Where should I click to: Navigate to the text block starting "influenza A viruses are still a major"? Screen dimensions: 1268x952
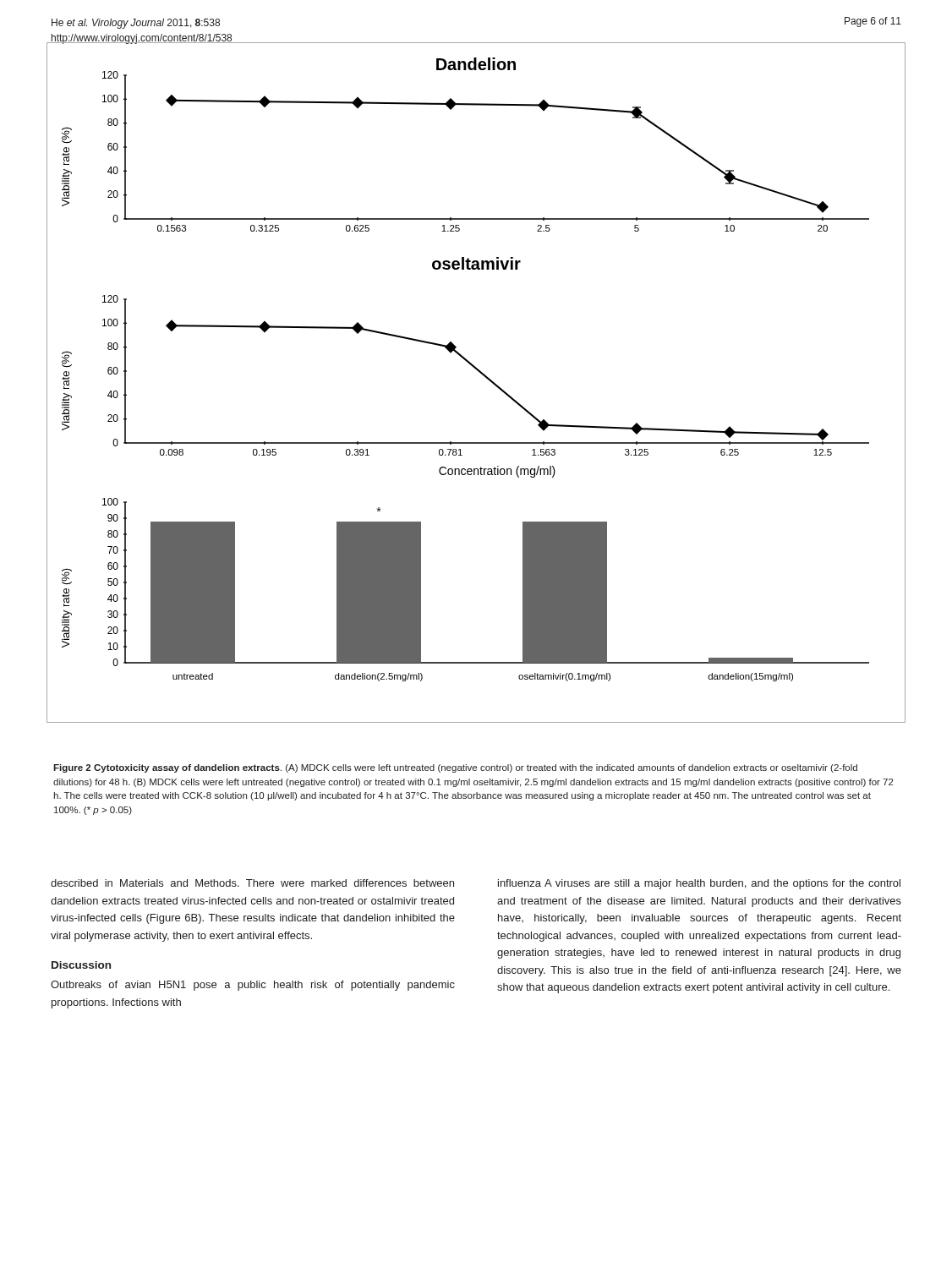tap(699, 935)
